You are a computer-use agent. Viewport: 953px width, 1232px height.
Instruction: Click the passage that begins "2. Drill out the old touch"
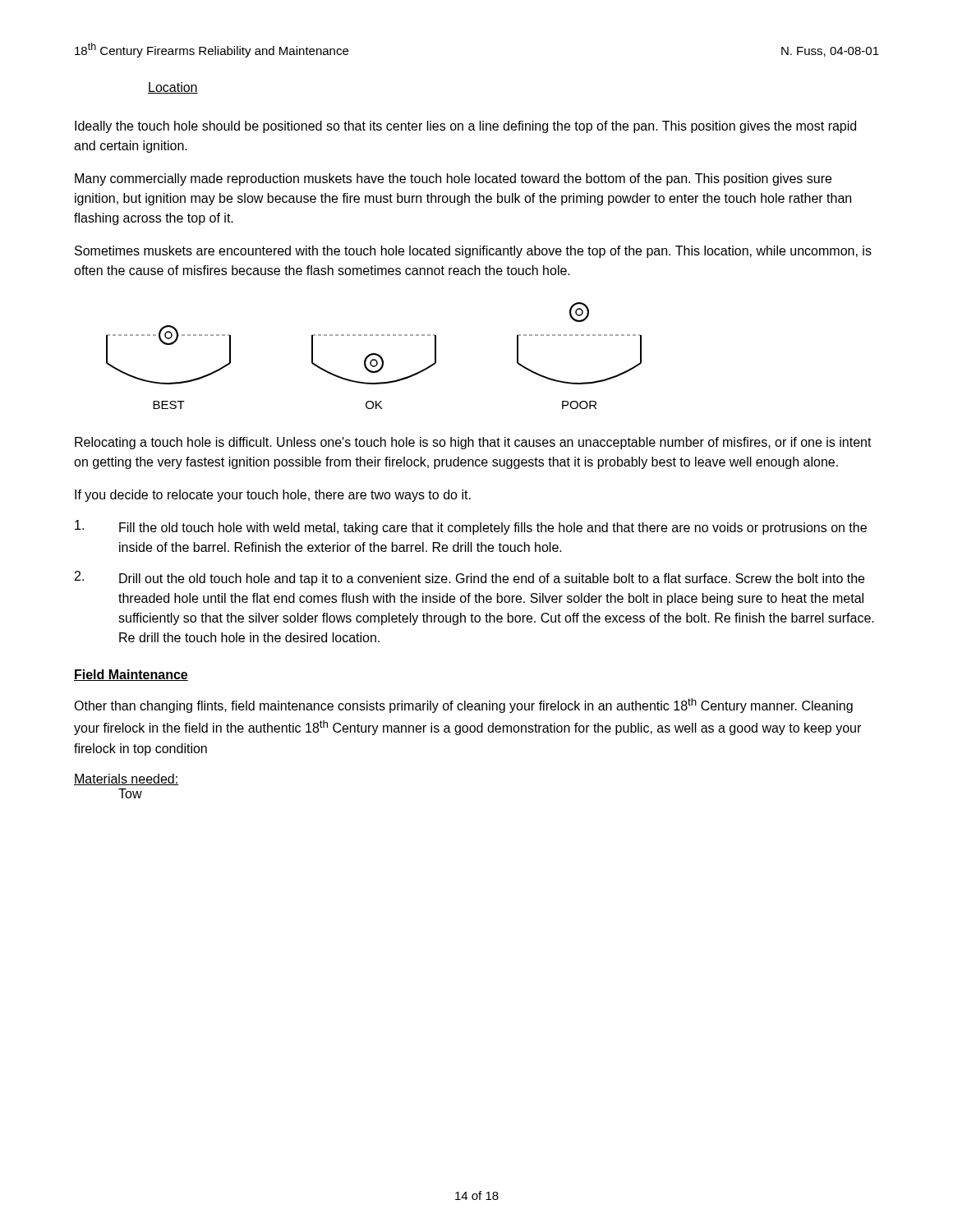476,609
